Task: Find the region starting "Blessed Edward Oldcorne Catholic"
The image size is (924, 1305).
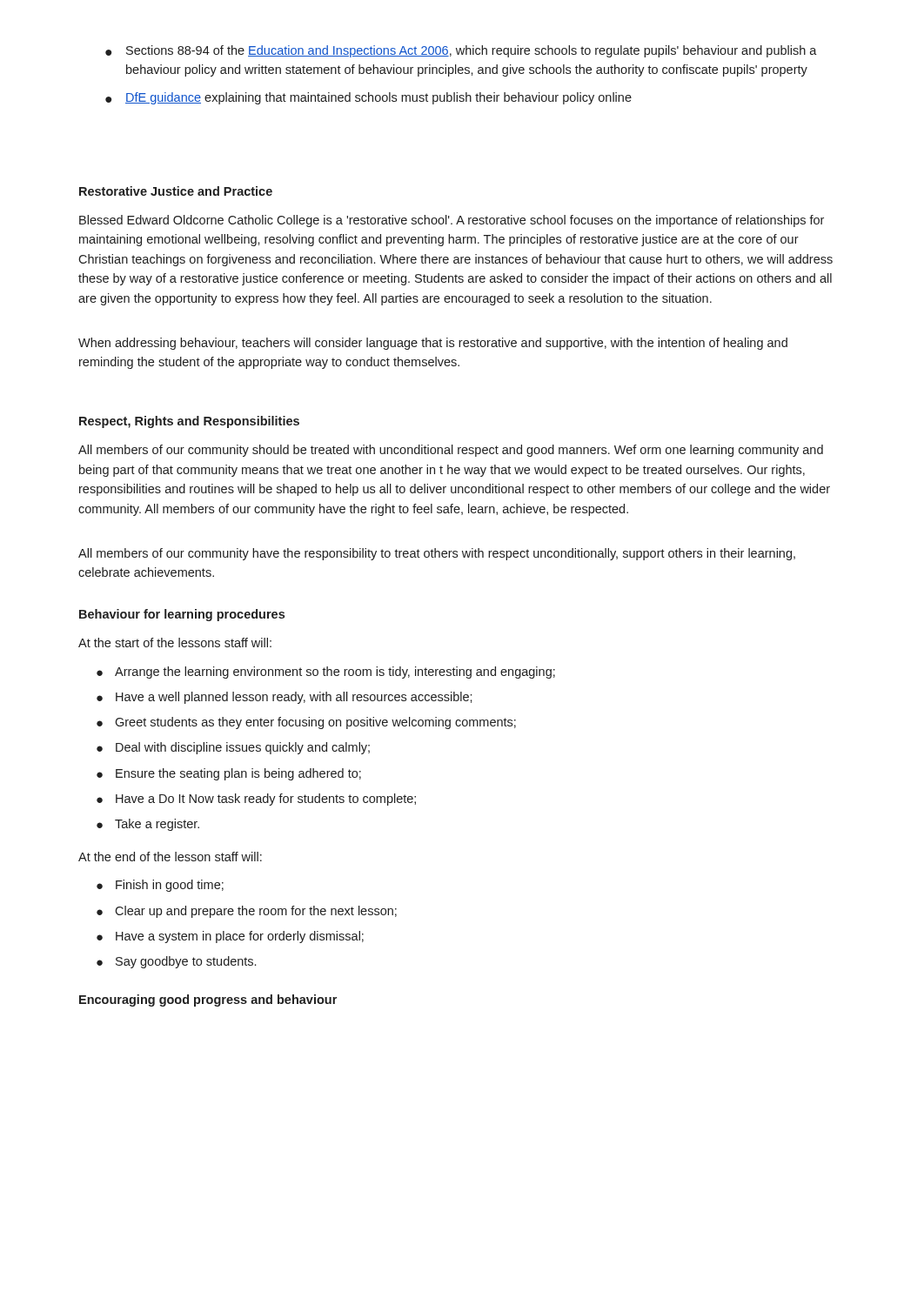Action: click(x=462, y=259)
